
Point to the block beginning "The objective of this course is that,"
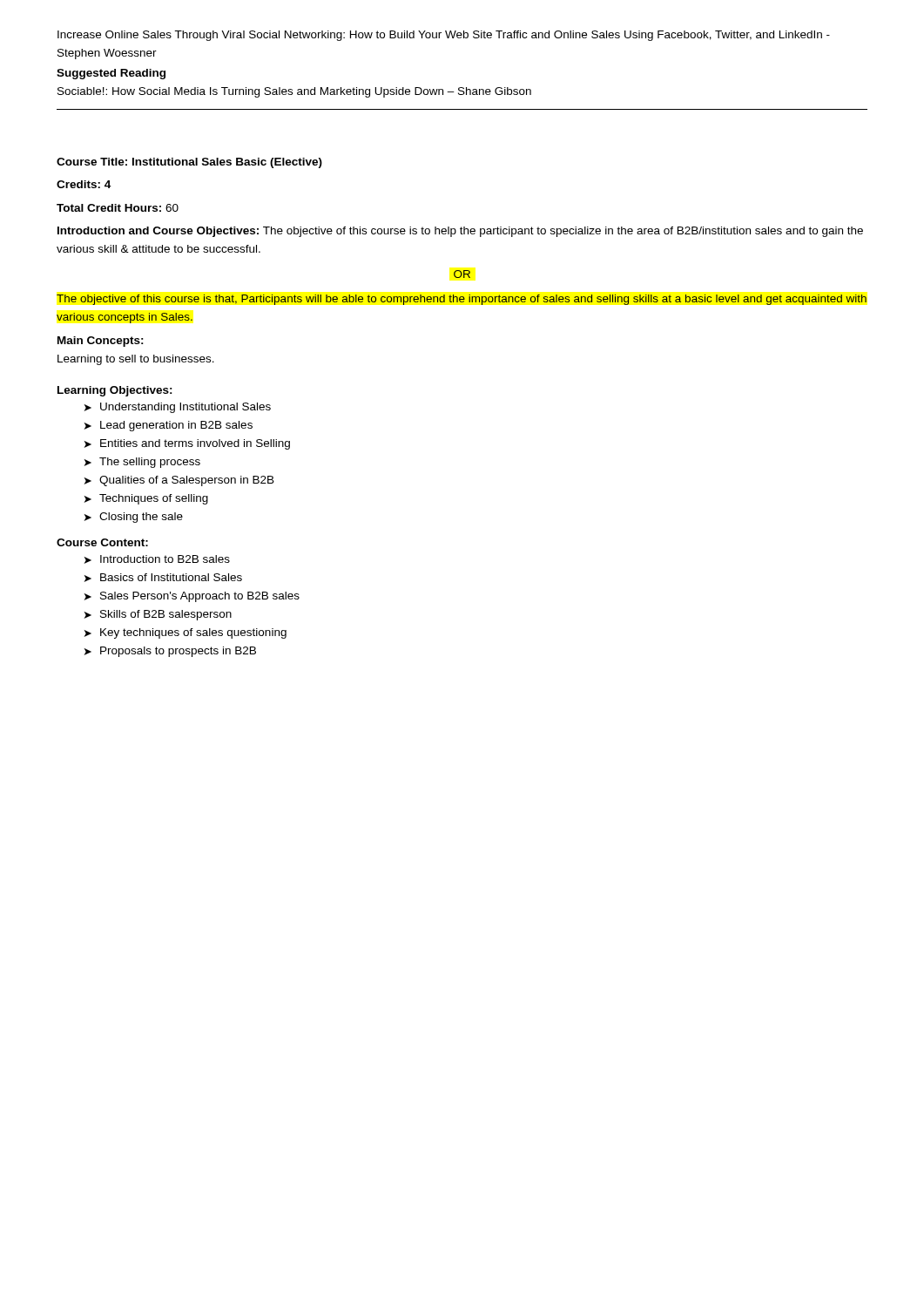pos(462,308)
